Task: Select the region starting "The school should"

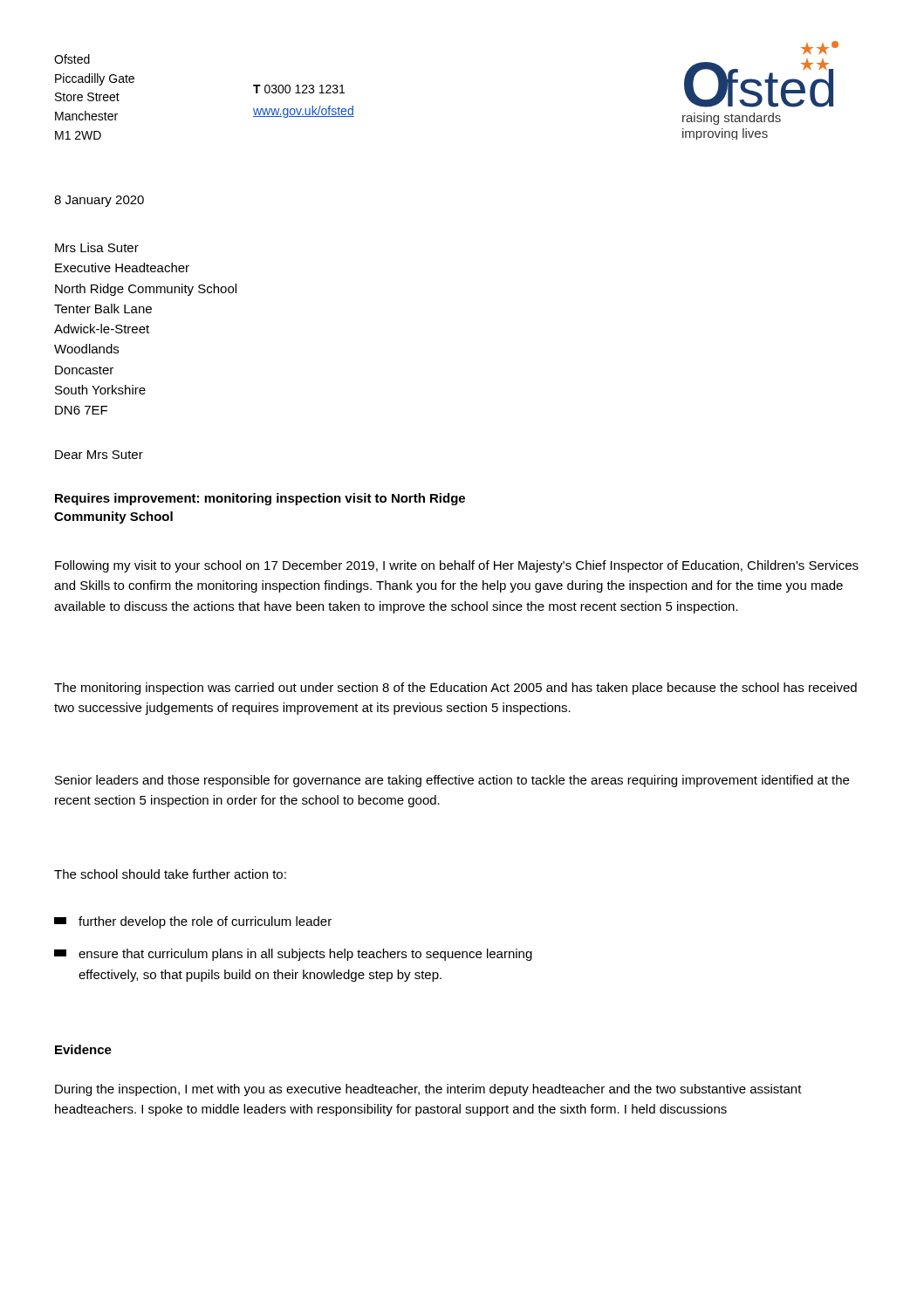Action: tap(170, 874)
